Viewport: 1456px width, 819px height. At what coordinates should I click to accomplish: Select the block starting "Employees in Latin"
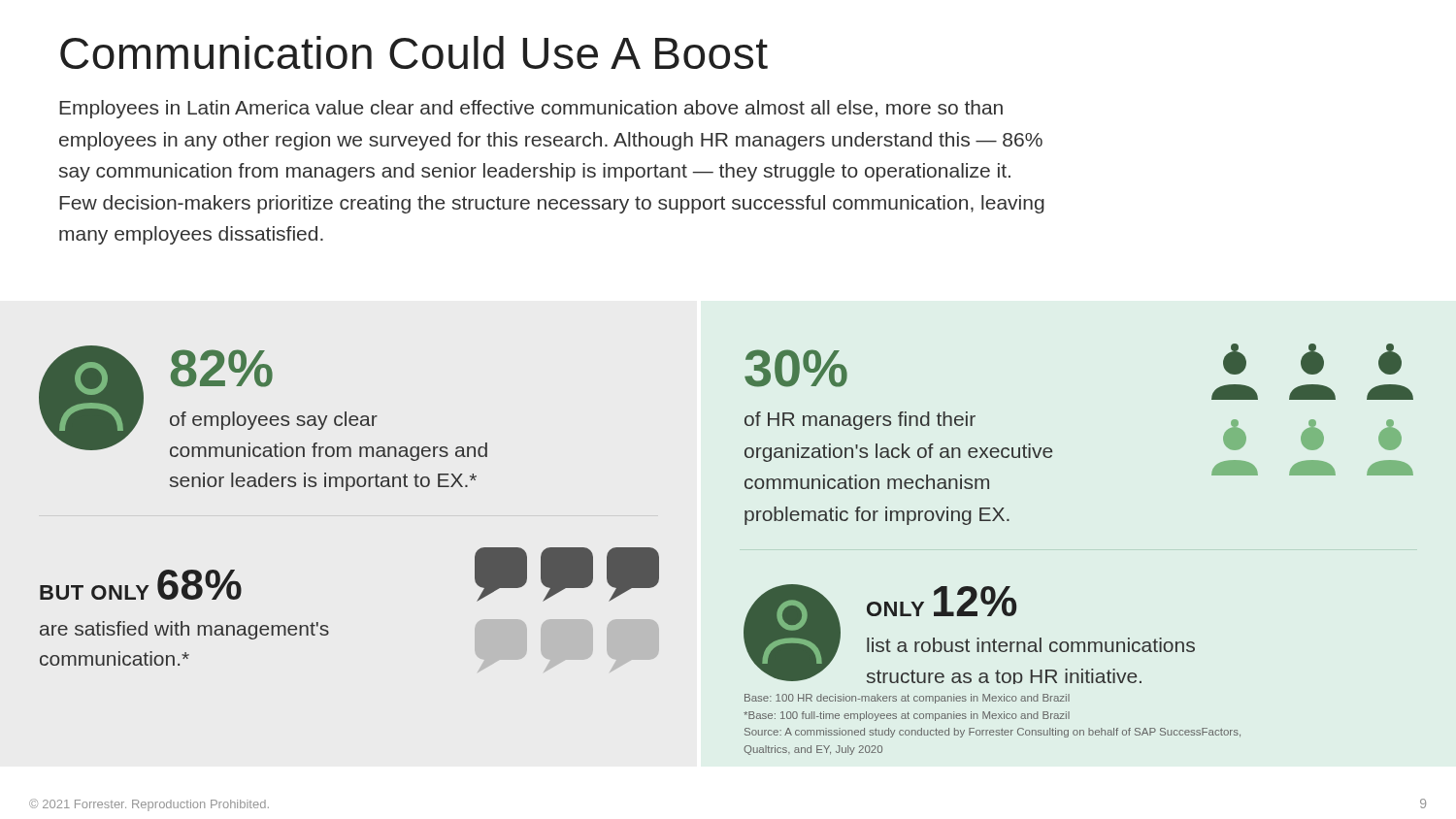click(728, 171)
